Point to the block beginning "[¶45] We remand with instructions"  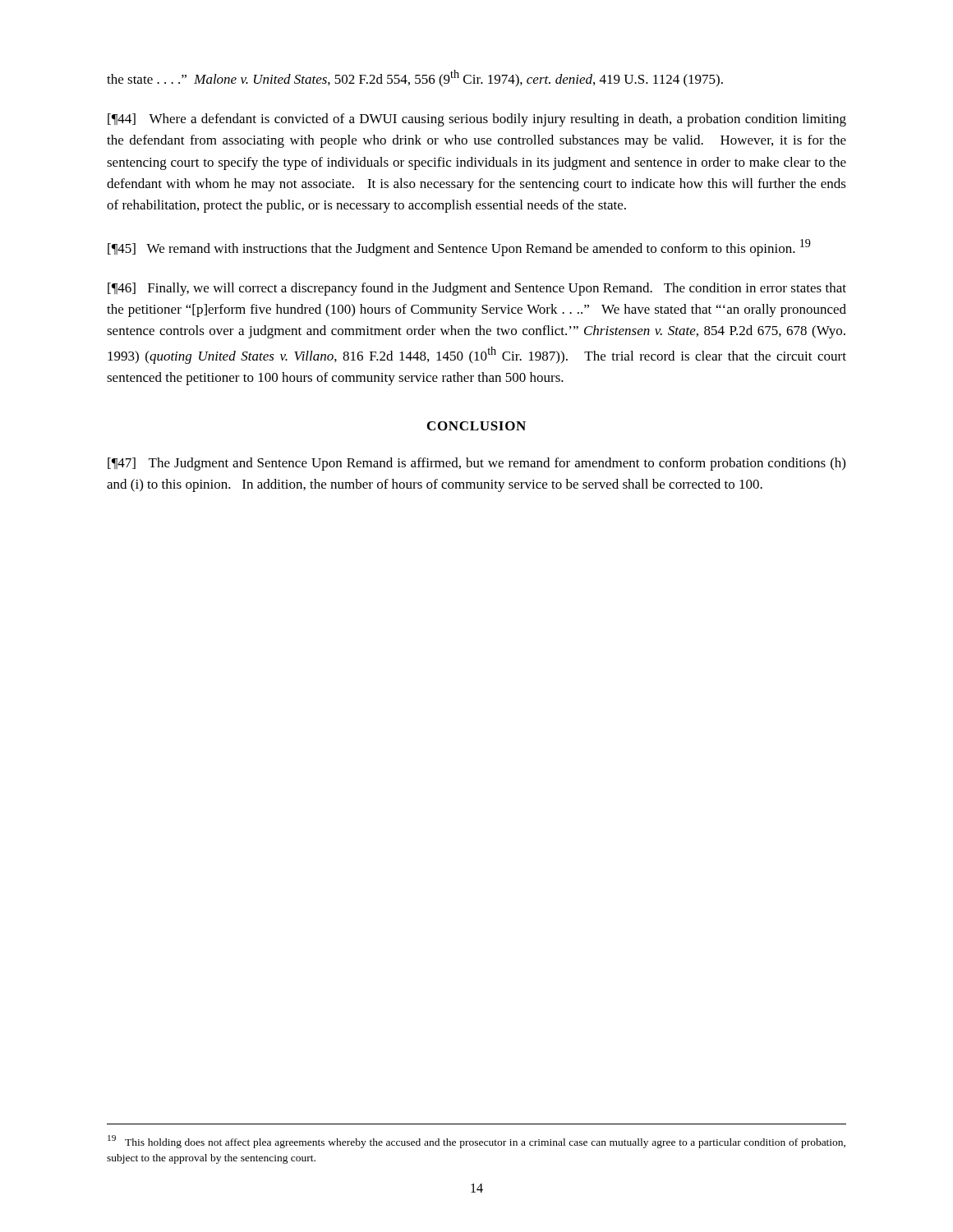pos(459,246)
